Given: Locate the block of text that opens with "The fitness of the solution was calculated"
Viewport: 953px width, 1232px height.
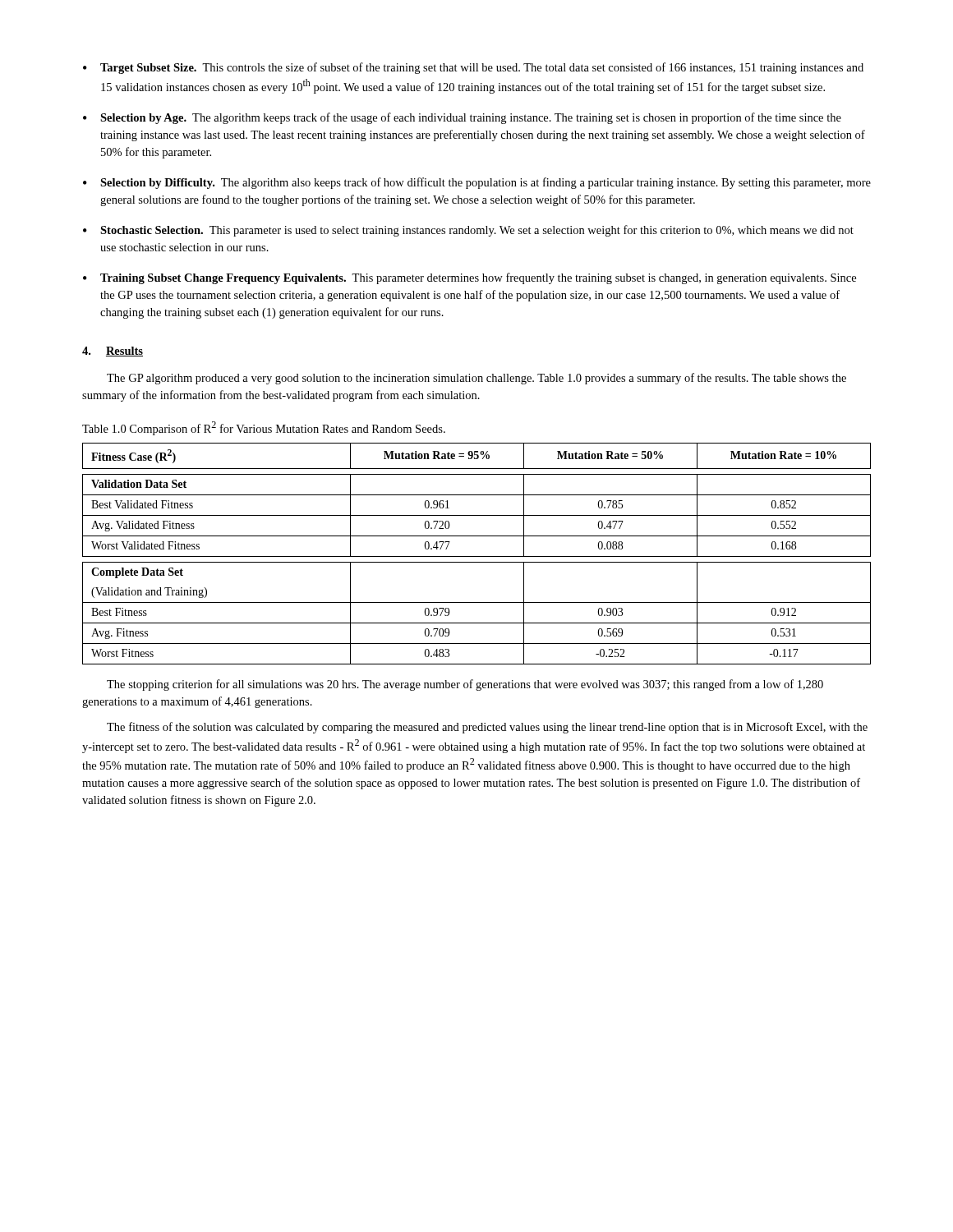Looking at the screenshot, I should coord(475,763).
